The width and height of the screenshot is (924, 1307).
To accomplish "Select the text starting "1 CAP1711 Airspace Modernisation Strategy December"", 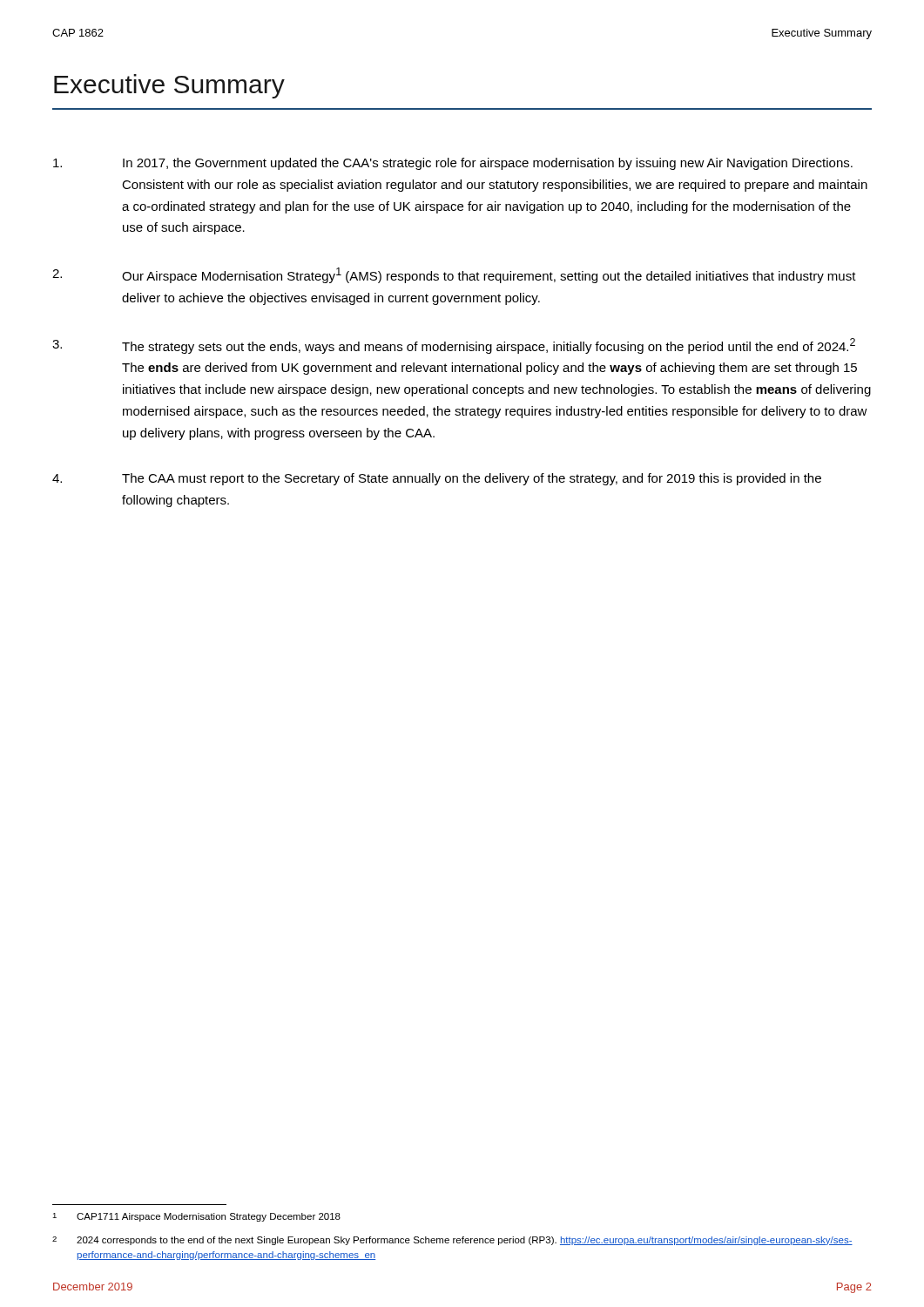I will point(196,1217).
